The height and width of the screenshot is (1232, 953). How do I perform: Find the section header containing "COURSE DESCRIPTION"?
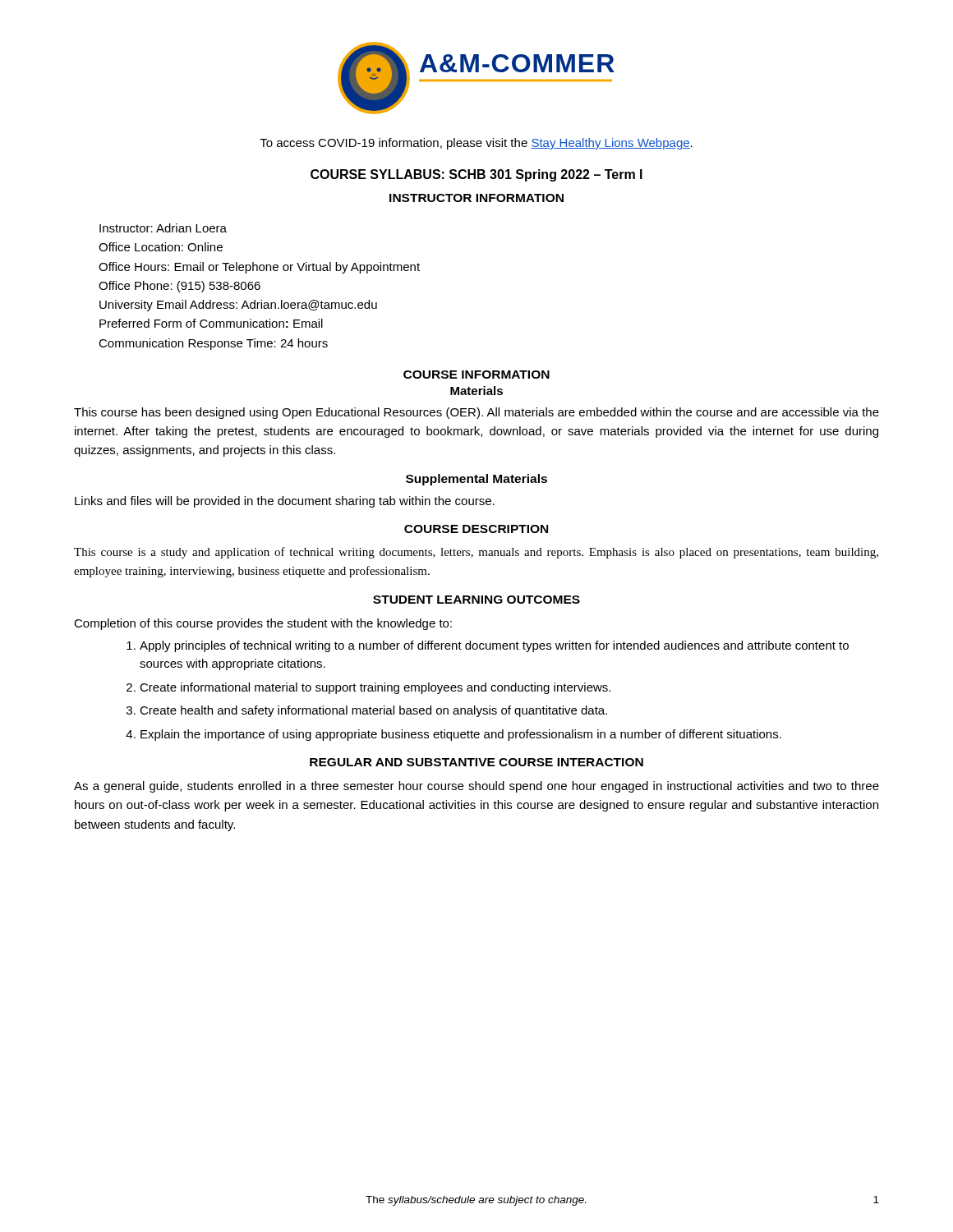[x=476, y=528]
